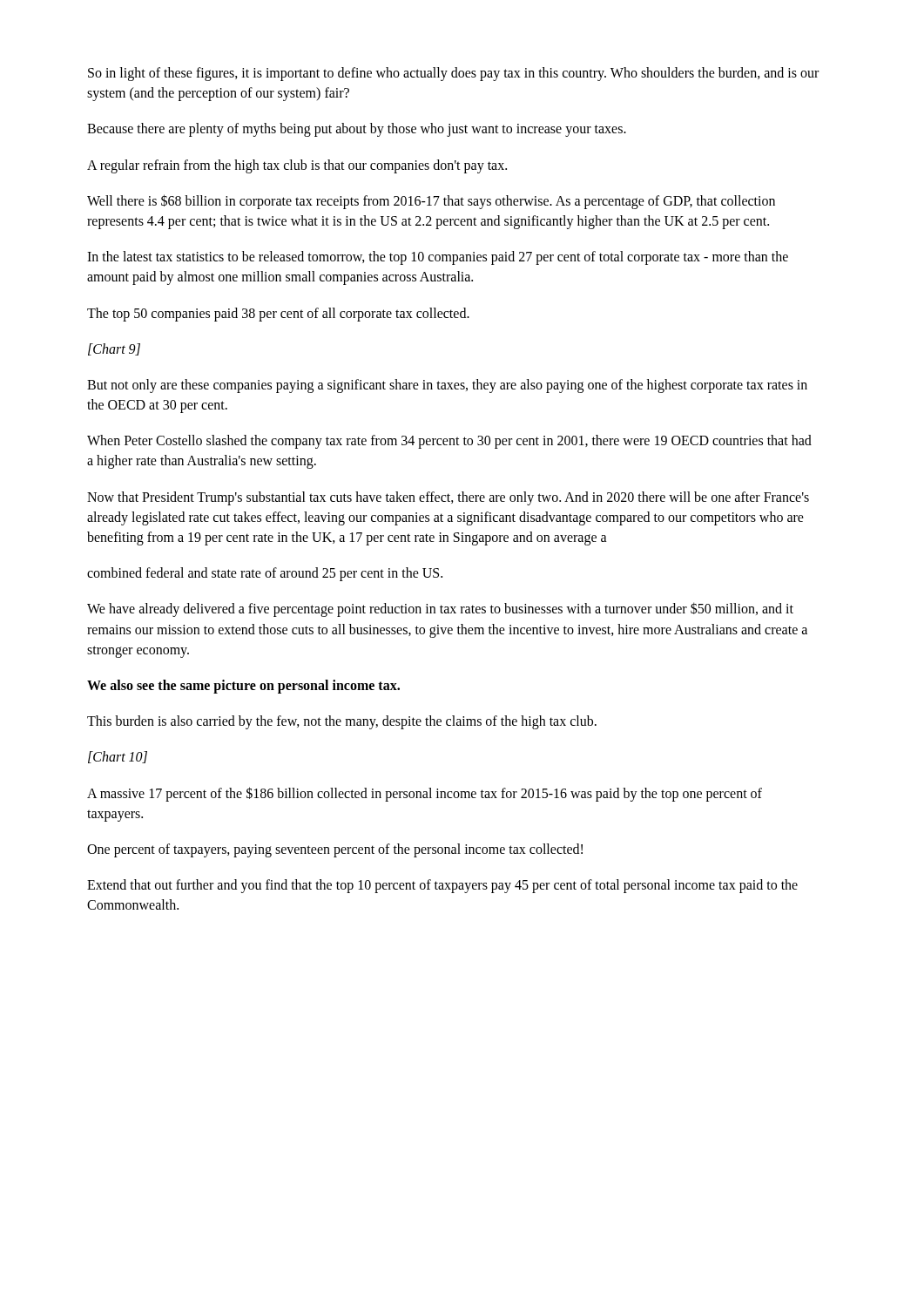Find the text starting "We also see the same picture"
924x1307 pixels.
click(244, 685)
